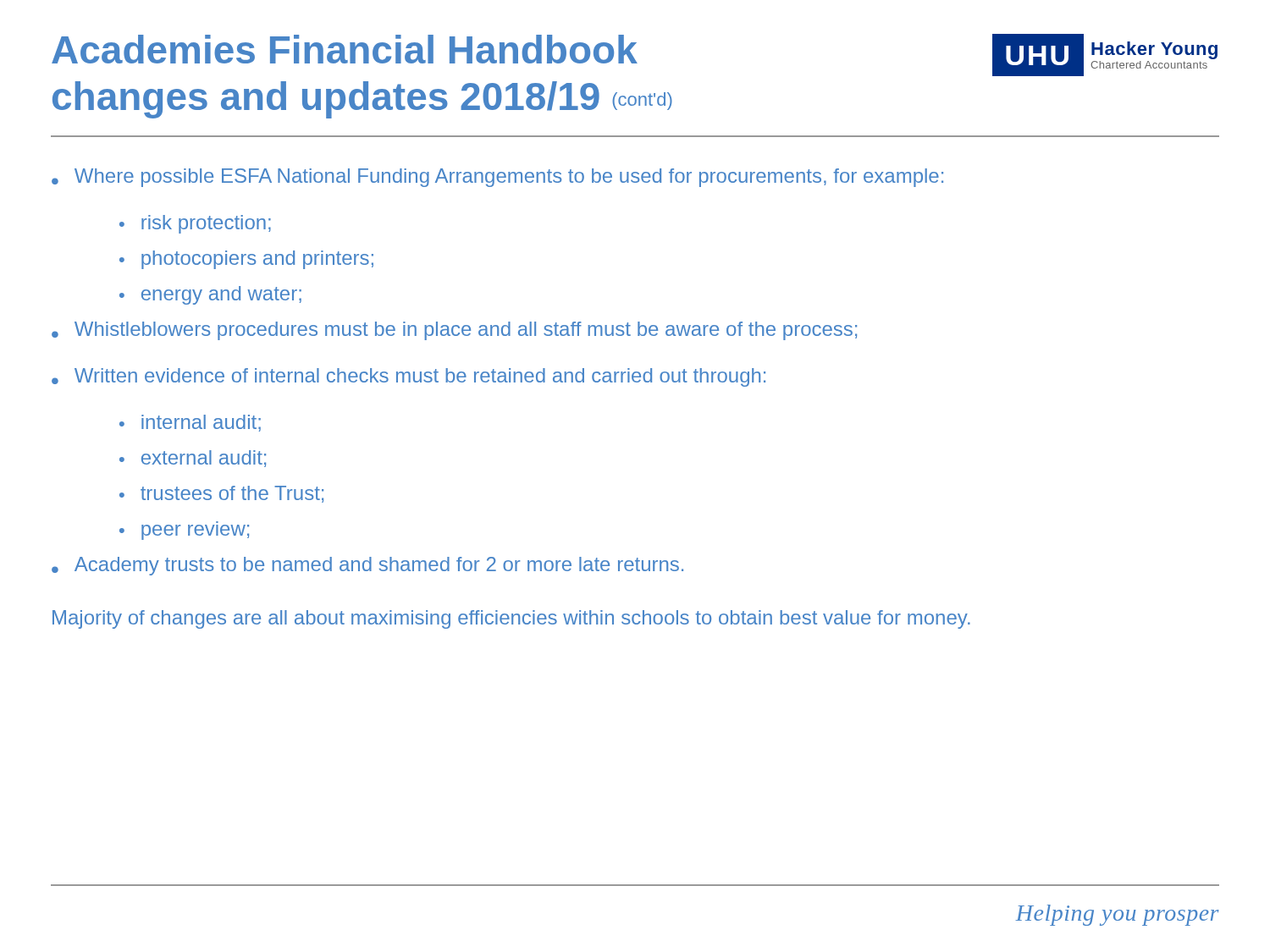This screenshot has height=952, width=1270.
Task: Click on the list item containing "• internal audit;"
Action: tap(190, 423)
